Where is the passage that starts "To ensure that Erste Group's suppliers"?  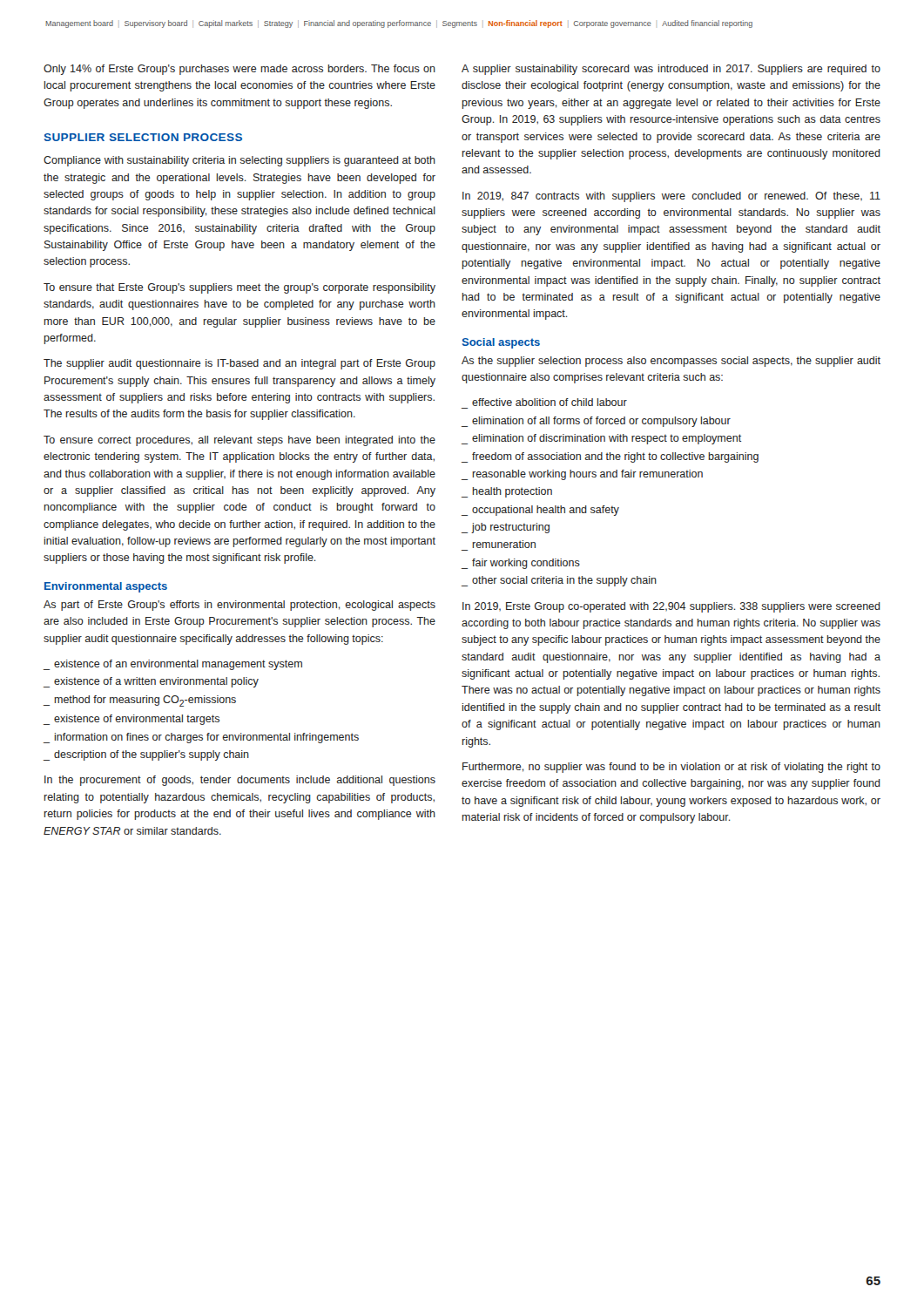(x=240, y=313)
